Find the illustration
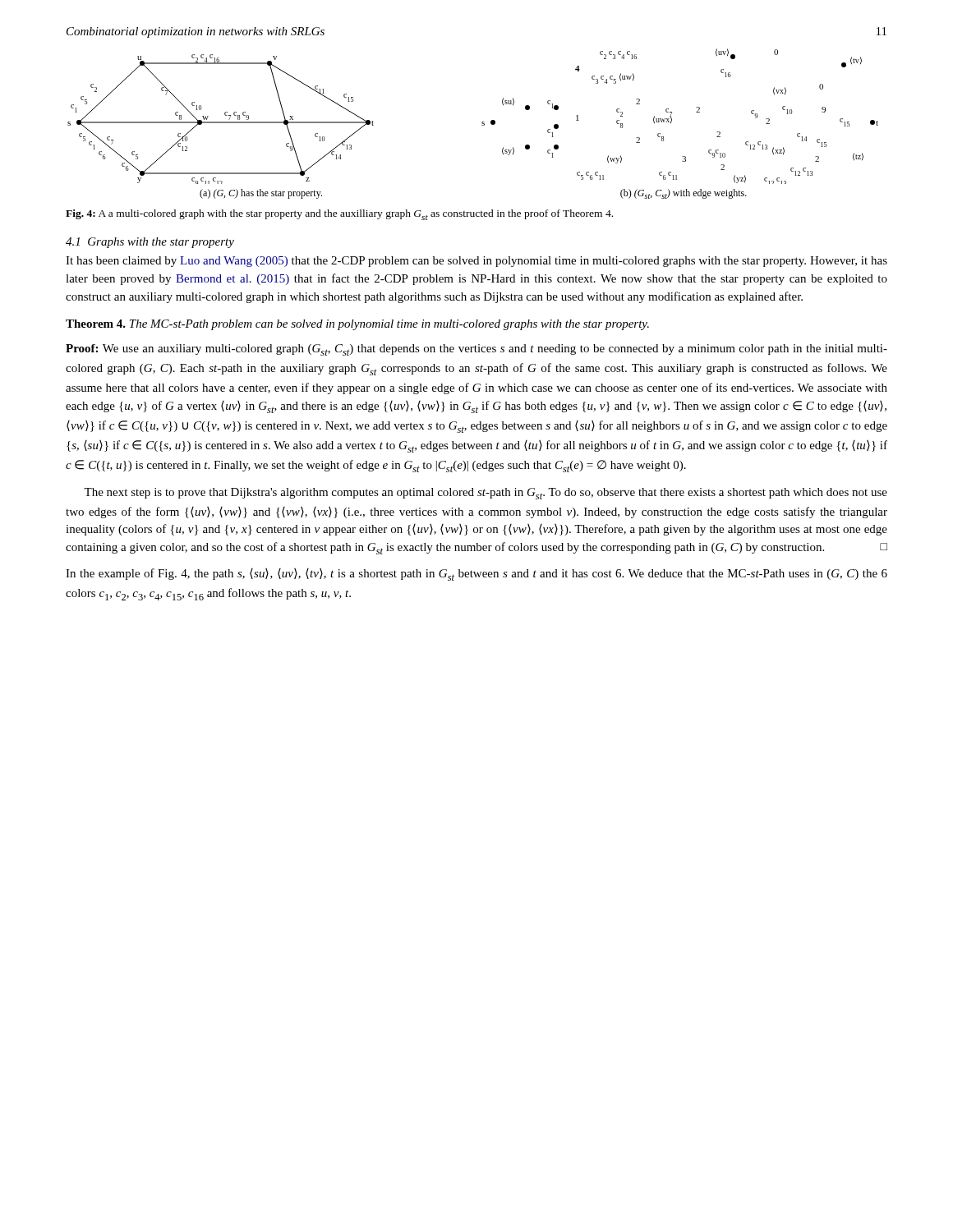Viewport: 953px width, 1232px height. coord(476,135)
